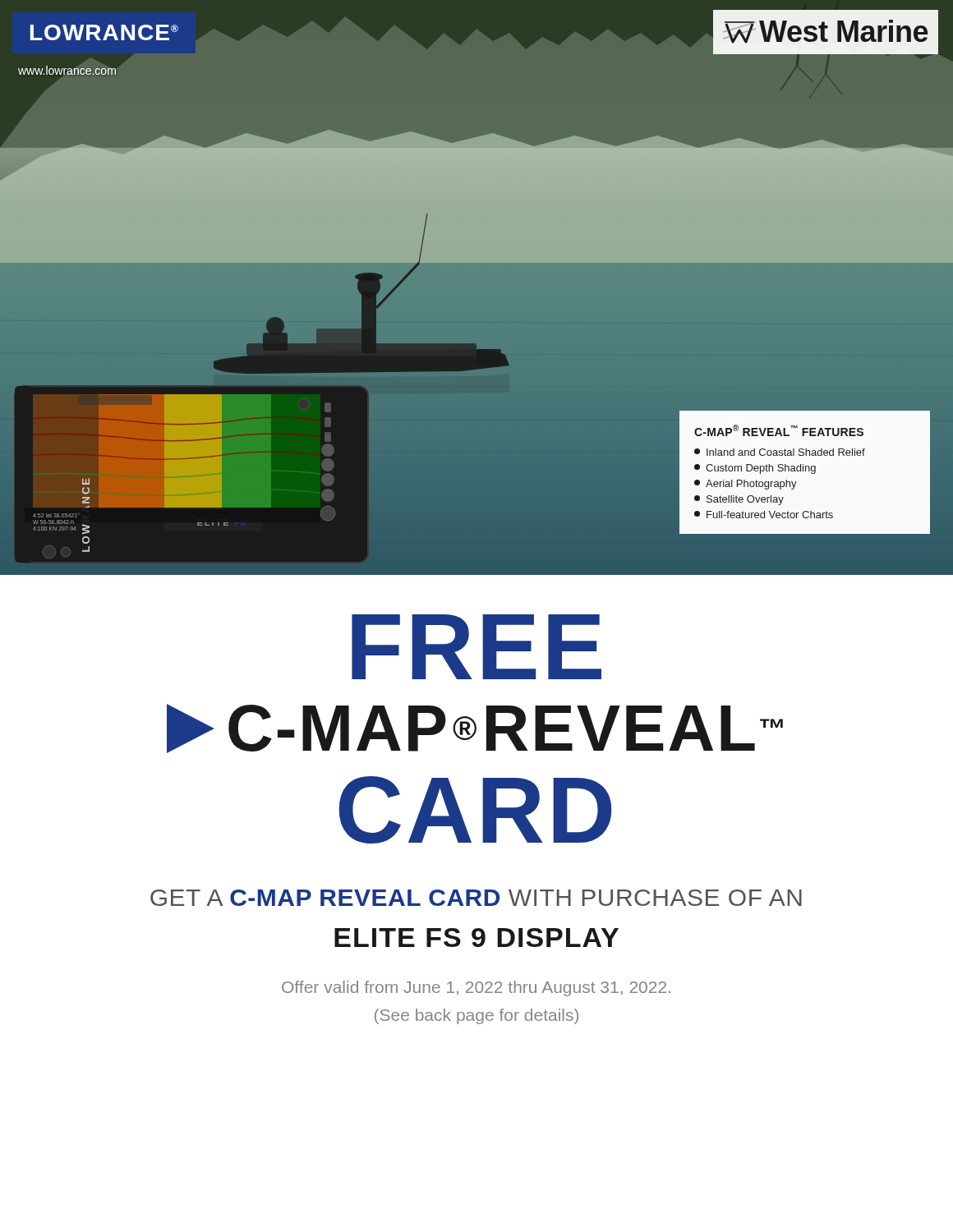Find "C-MAP ® REVEAL ™" on this page
The height and width of the screenshot is (1232, 953).
(476, 729)
